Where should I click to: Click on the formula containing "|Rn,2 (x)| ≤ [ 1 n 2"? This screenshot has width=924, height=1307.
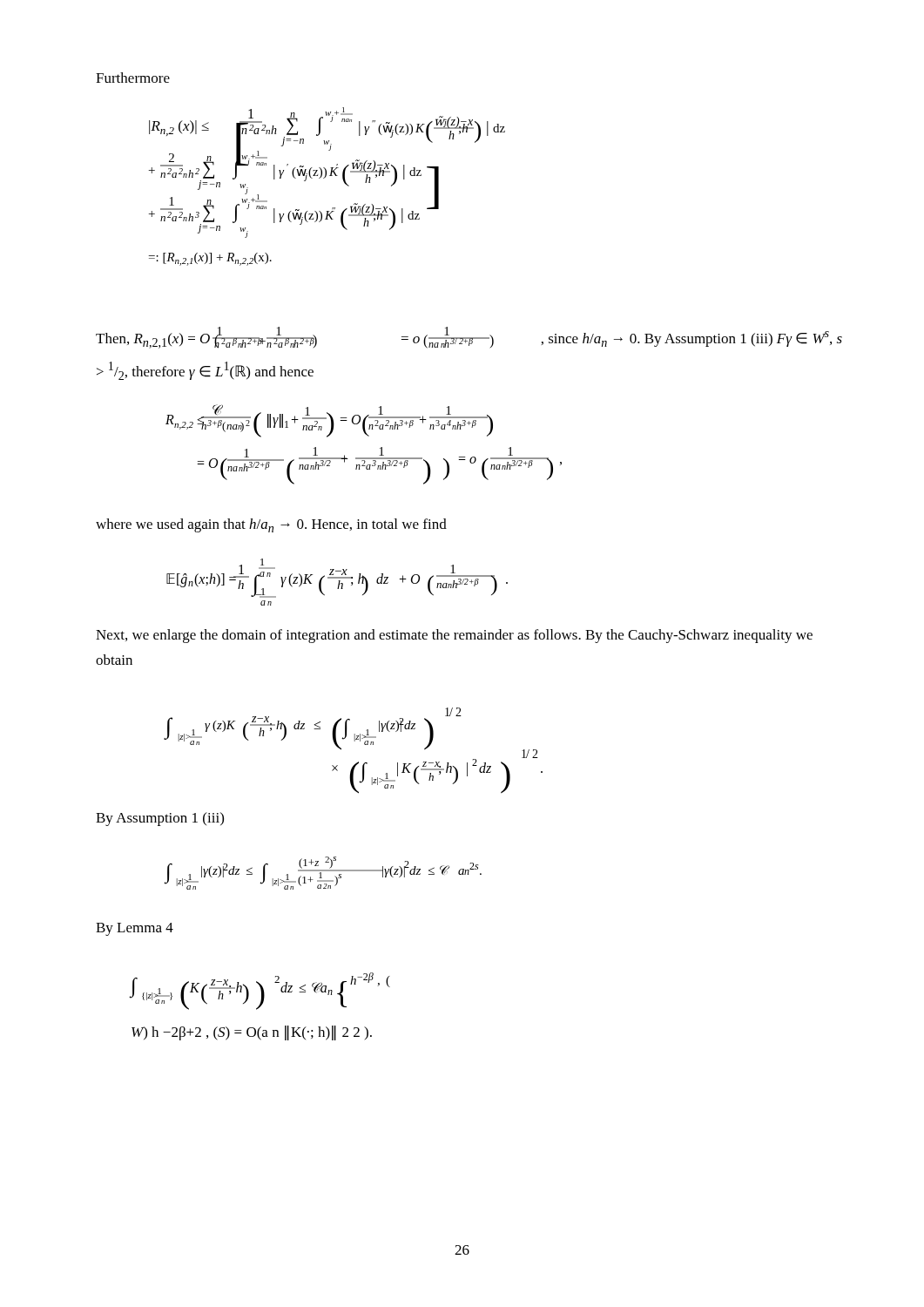coord(479,207)
